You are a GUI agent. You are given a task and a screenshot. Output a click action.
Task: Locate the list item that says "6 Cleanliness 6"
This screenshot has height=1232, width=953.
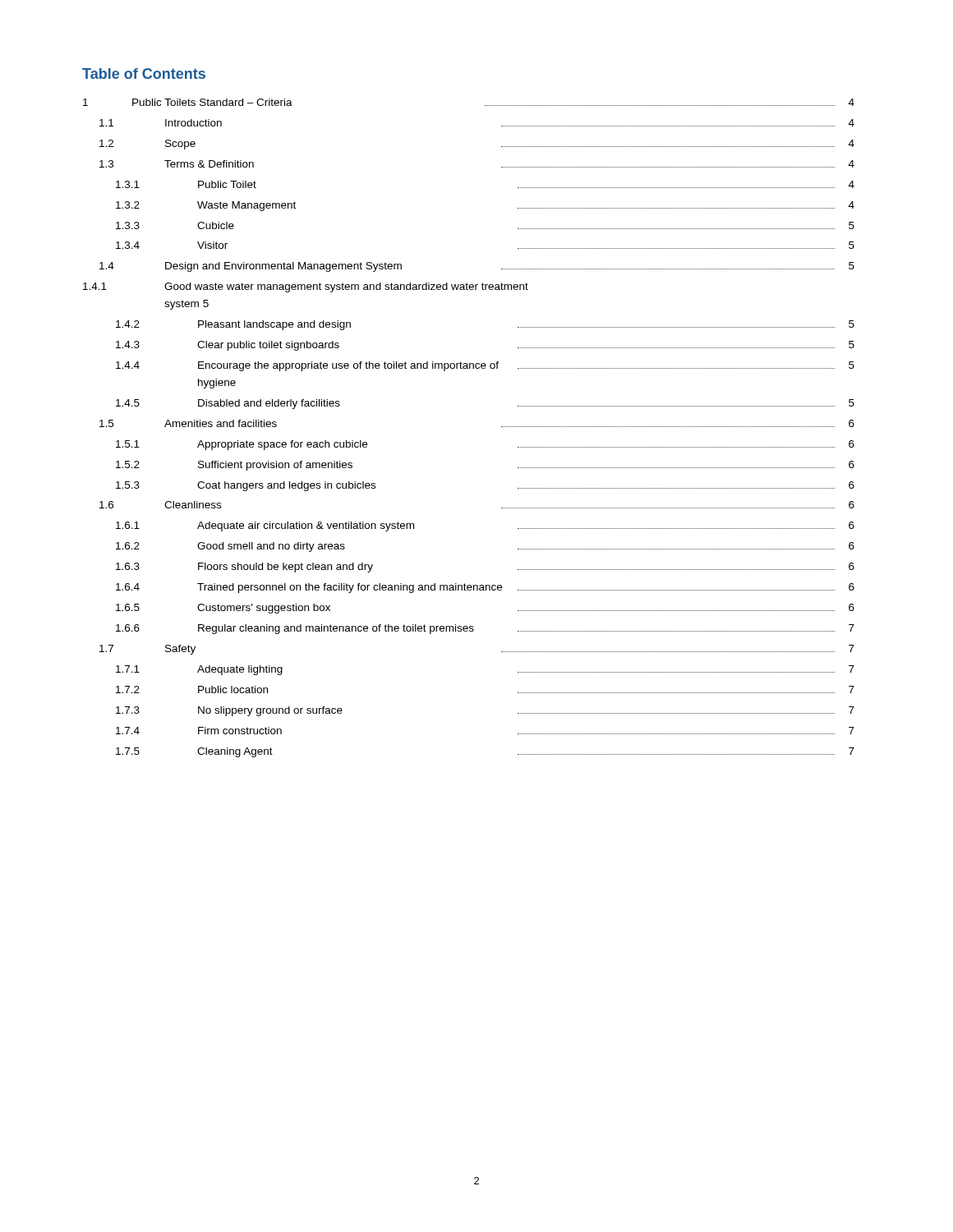coord(101,505)
